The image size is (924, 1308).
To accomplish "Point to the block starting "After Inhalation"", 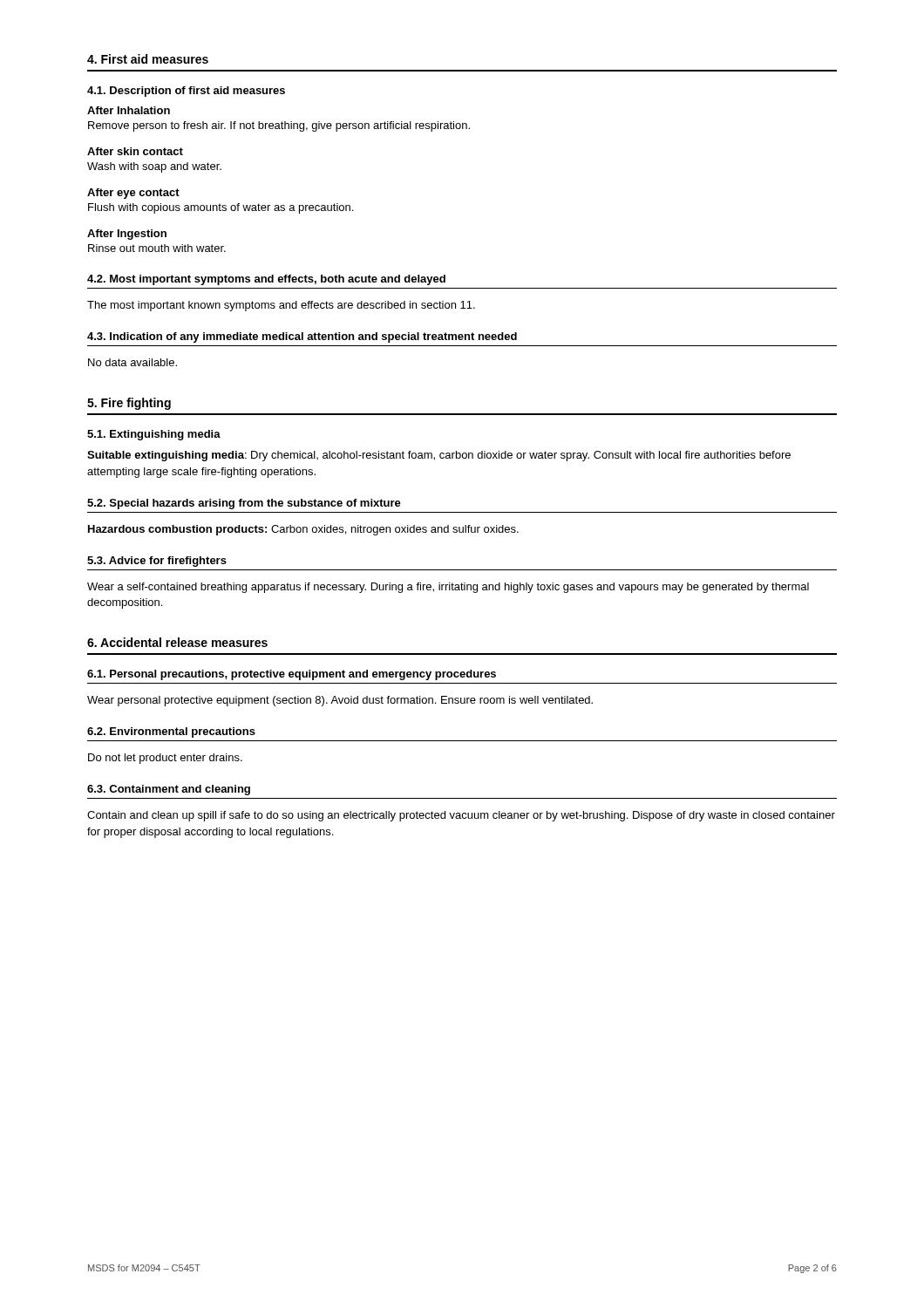I will tap(129, 110).
